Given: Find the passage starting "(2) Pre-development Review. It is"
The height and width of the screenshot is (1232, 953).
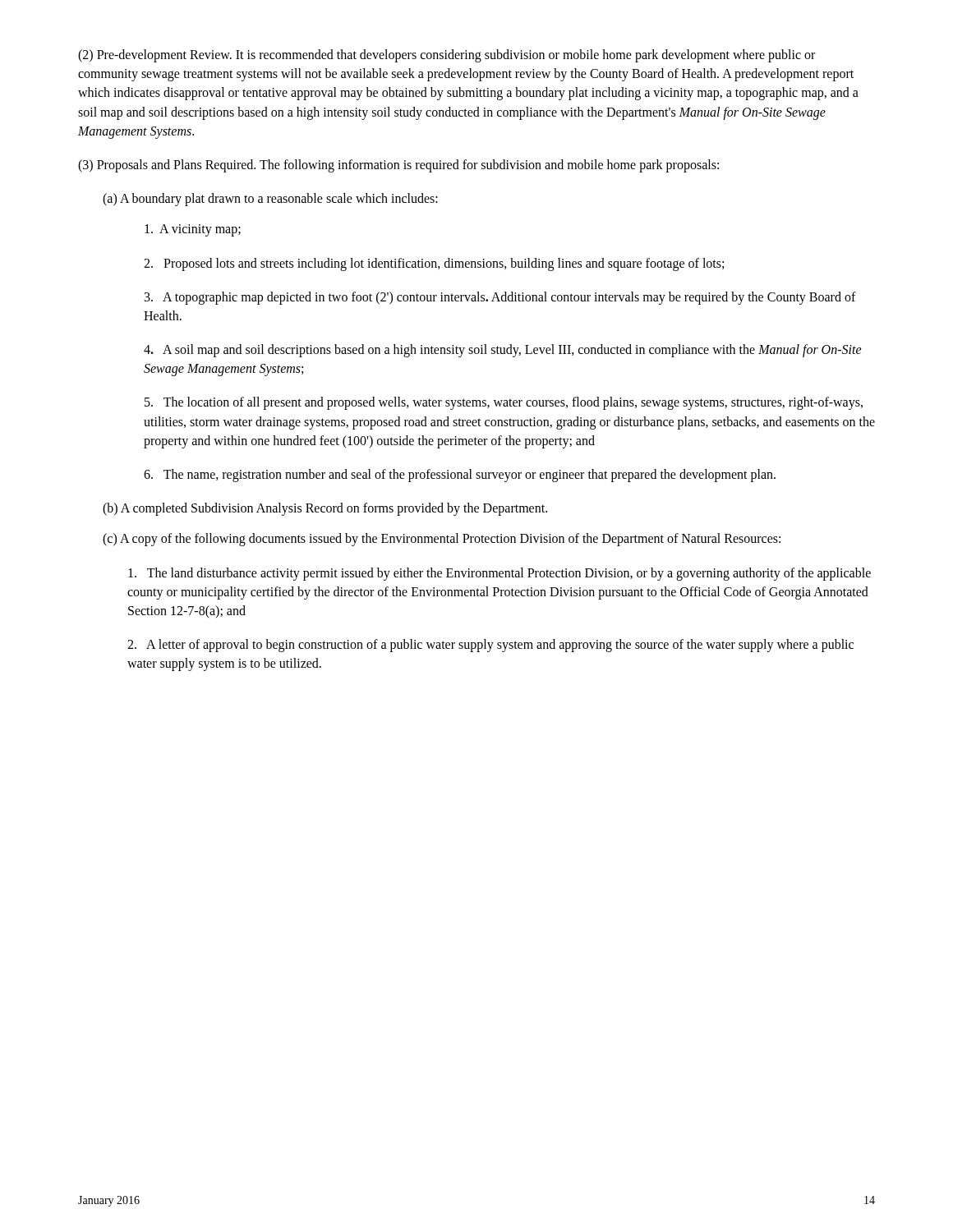Looking at the screenshot, I should point(468,93).
